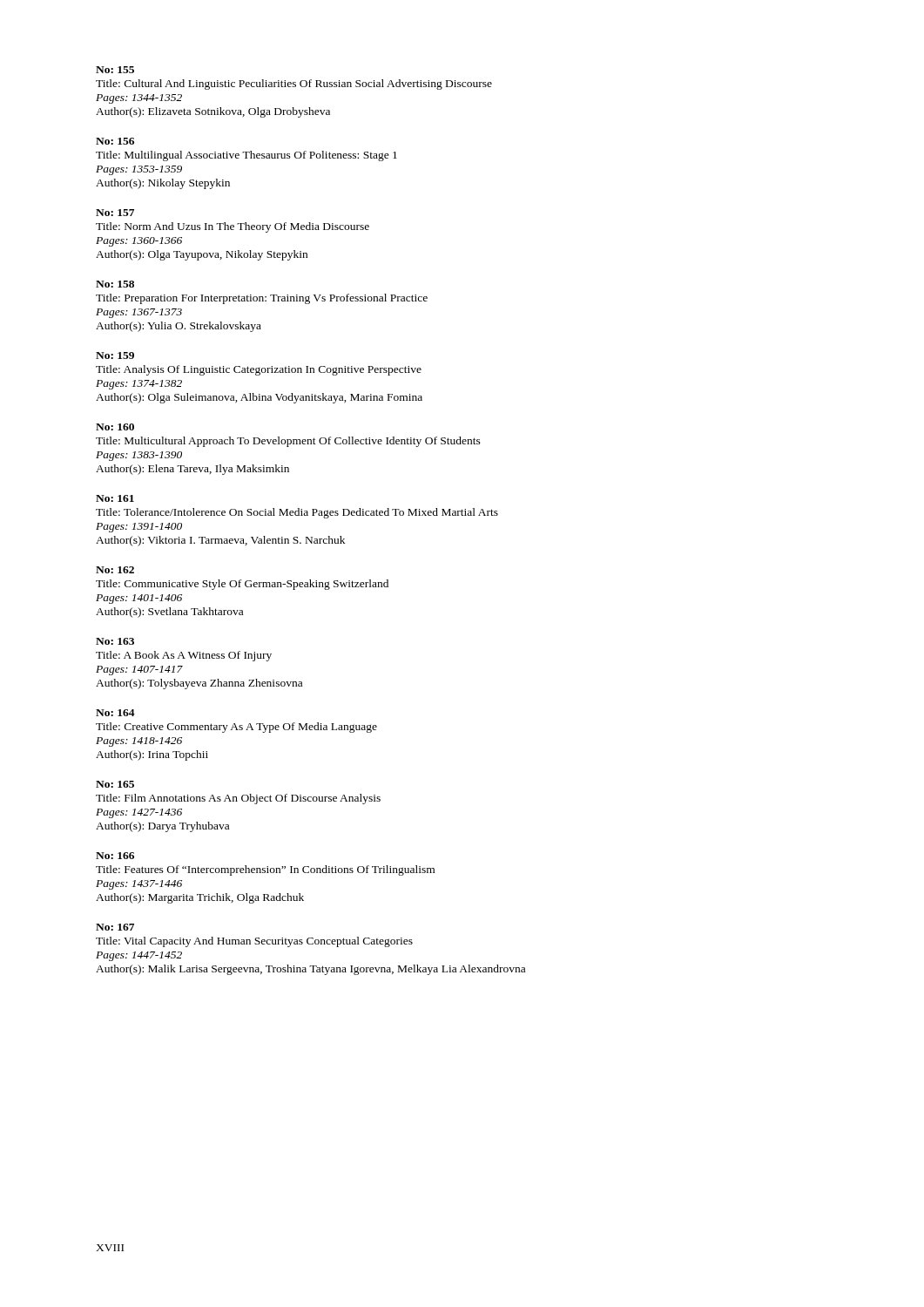Find the element starting "No: 155 Title: Cultural And Linguistic Peculiarities"
This screenshot has height=1307, width=924.
(x=462, y=91)
